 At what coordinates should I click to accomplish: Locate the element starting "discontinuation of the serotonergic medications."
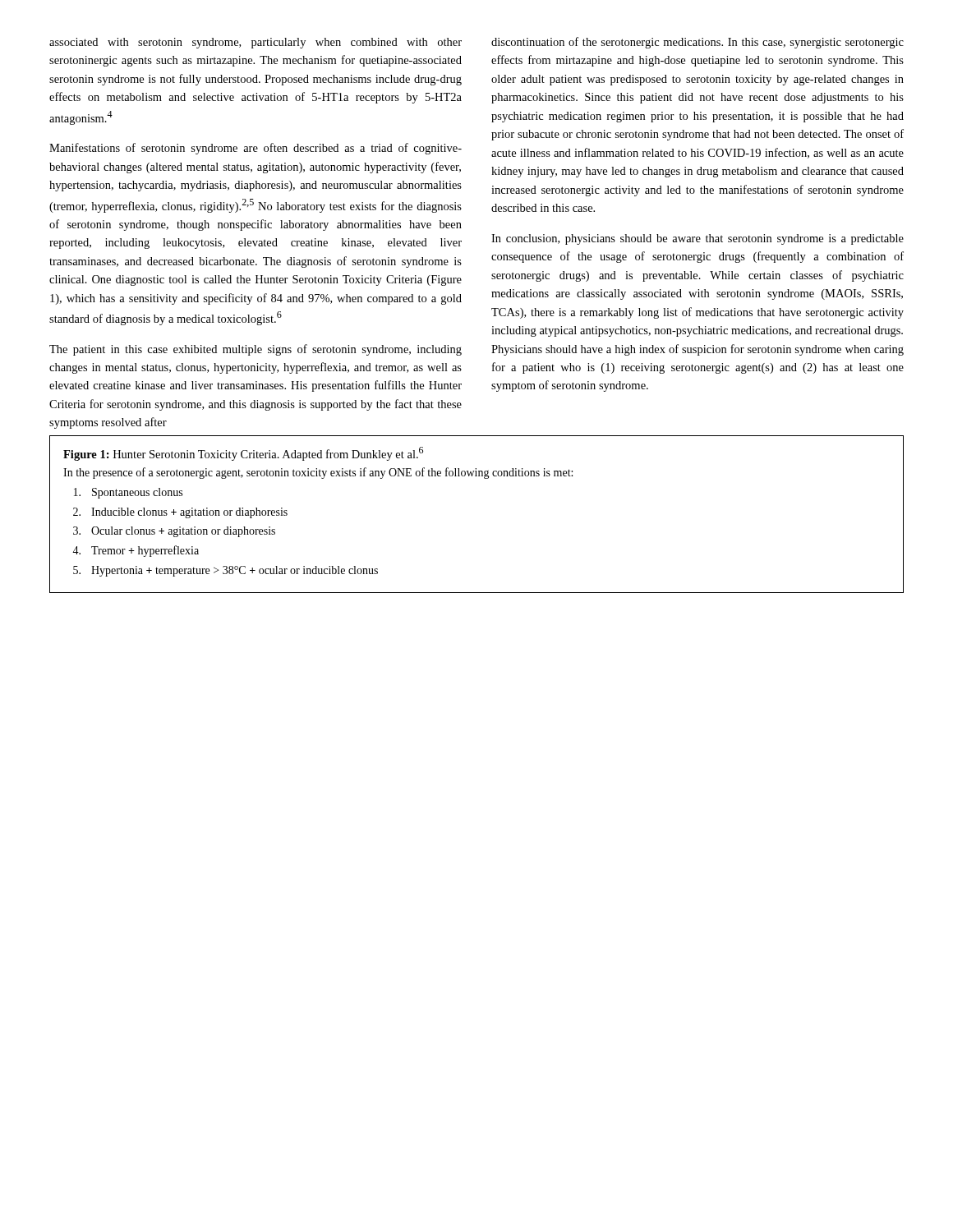697,43
